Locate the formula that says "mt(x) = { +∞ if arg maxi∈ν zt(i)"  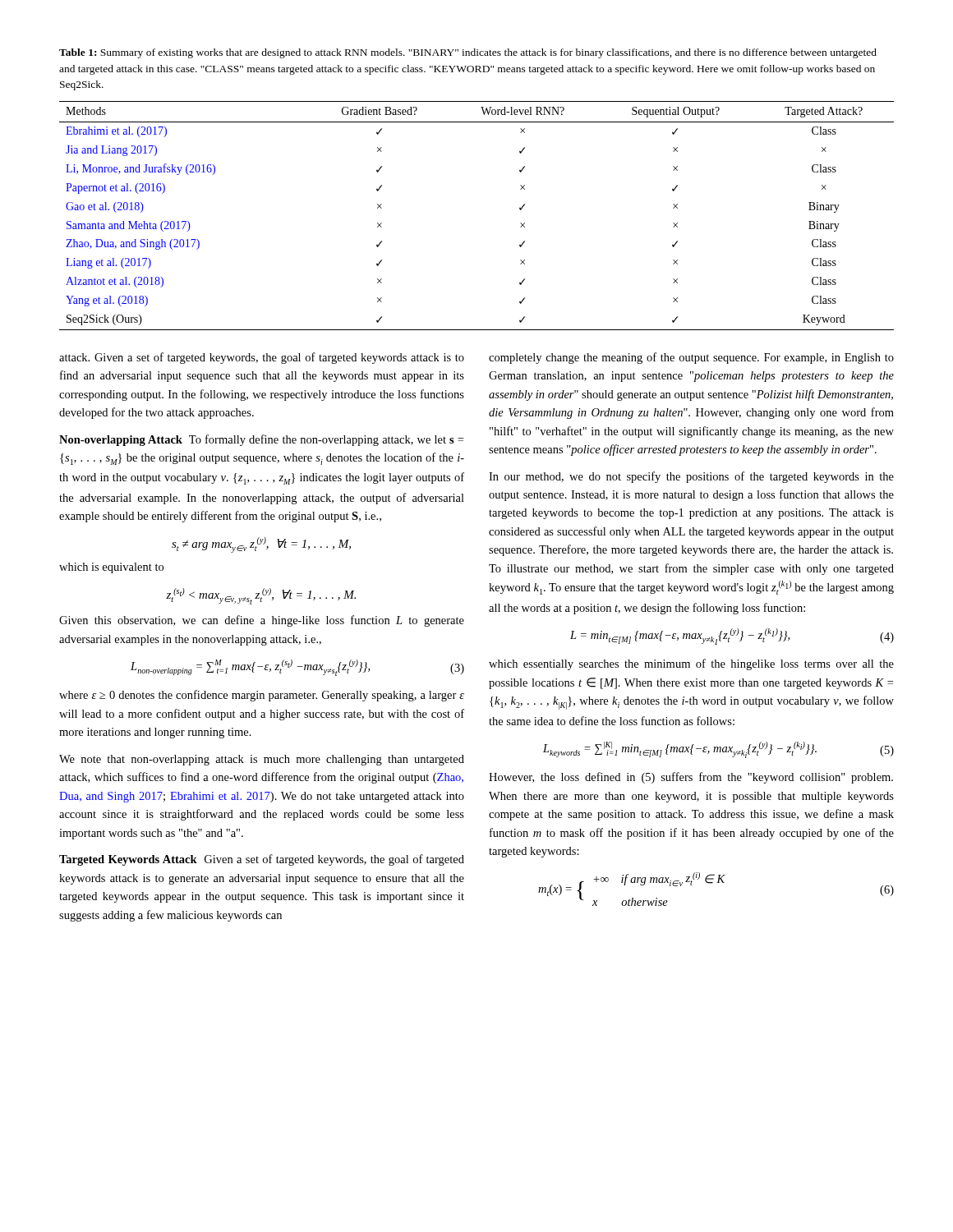691,890
